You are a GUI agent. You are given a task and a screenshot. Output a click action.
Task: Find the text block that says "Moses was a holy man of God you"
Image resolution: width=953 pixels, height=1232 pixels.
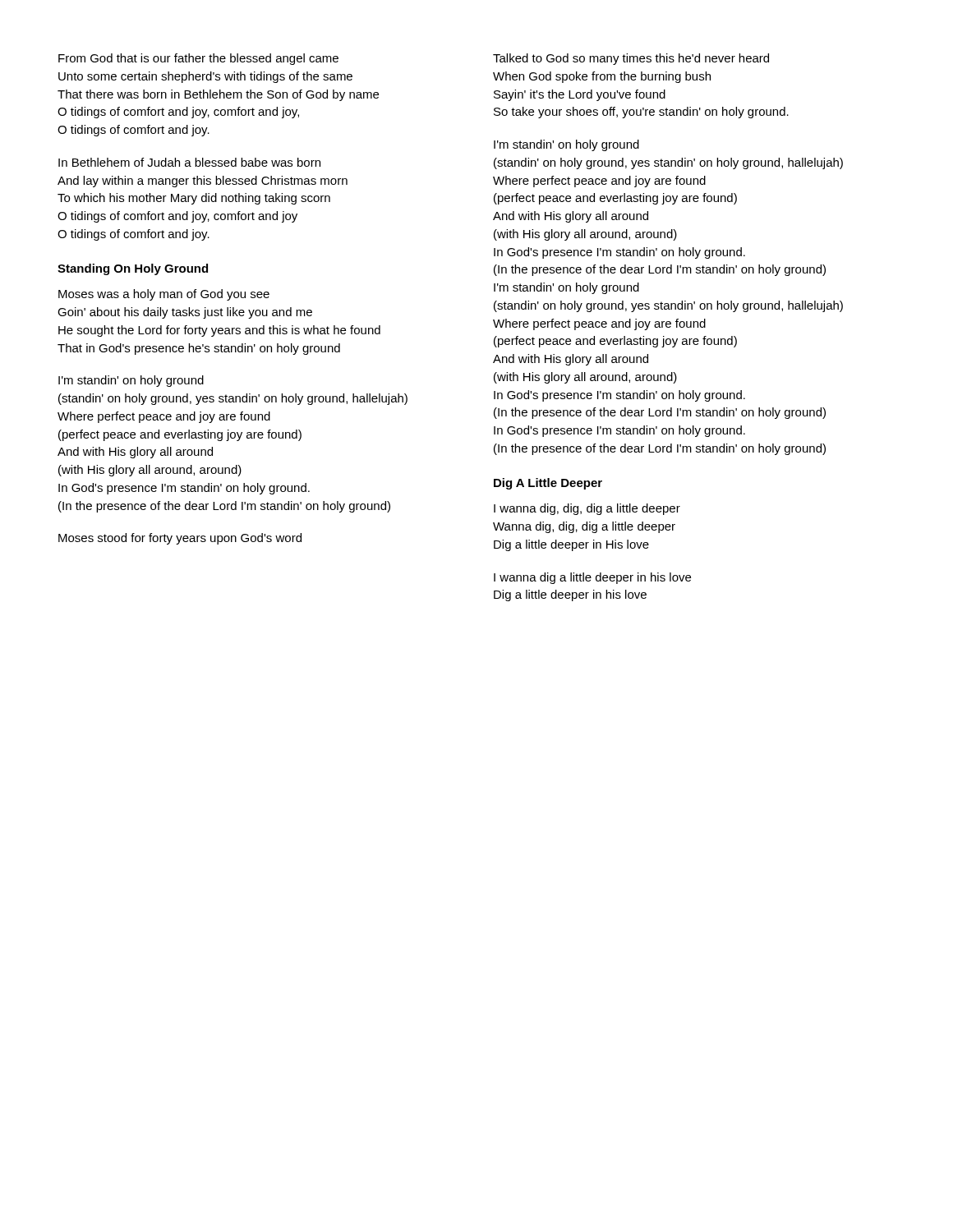[x=219, y=321]
